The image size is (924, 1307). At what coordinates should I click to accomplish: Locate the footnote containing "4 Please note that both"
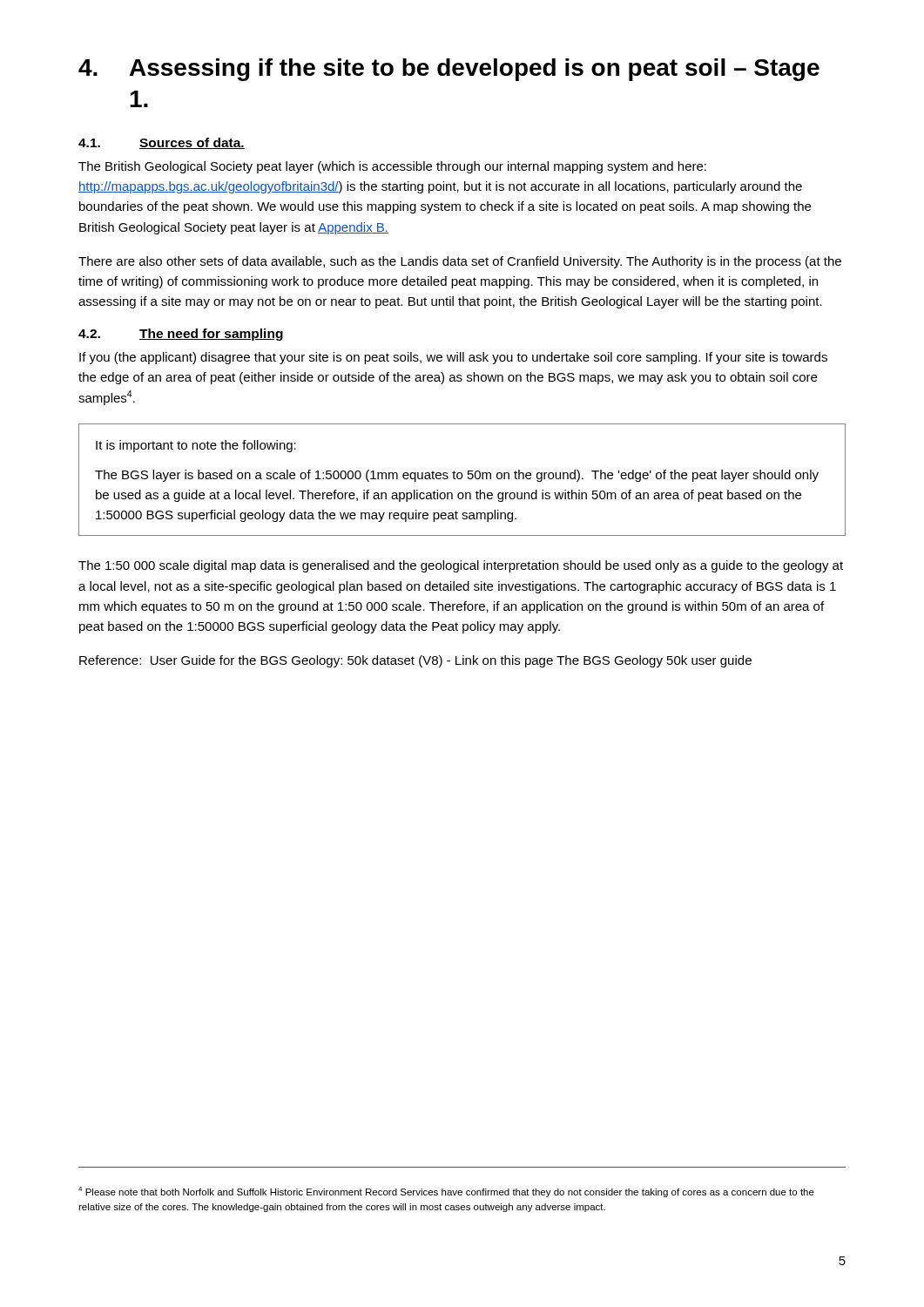coord(462,1199)
